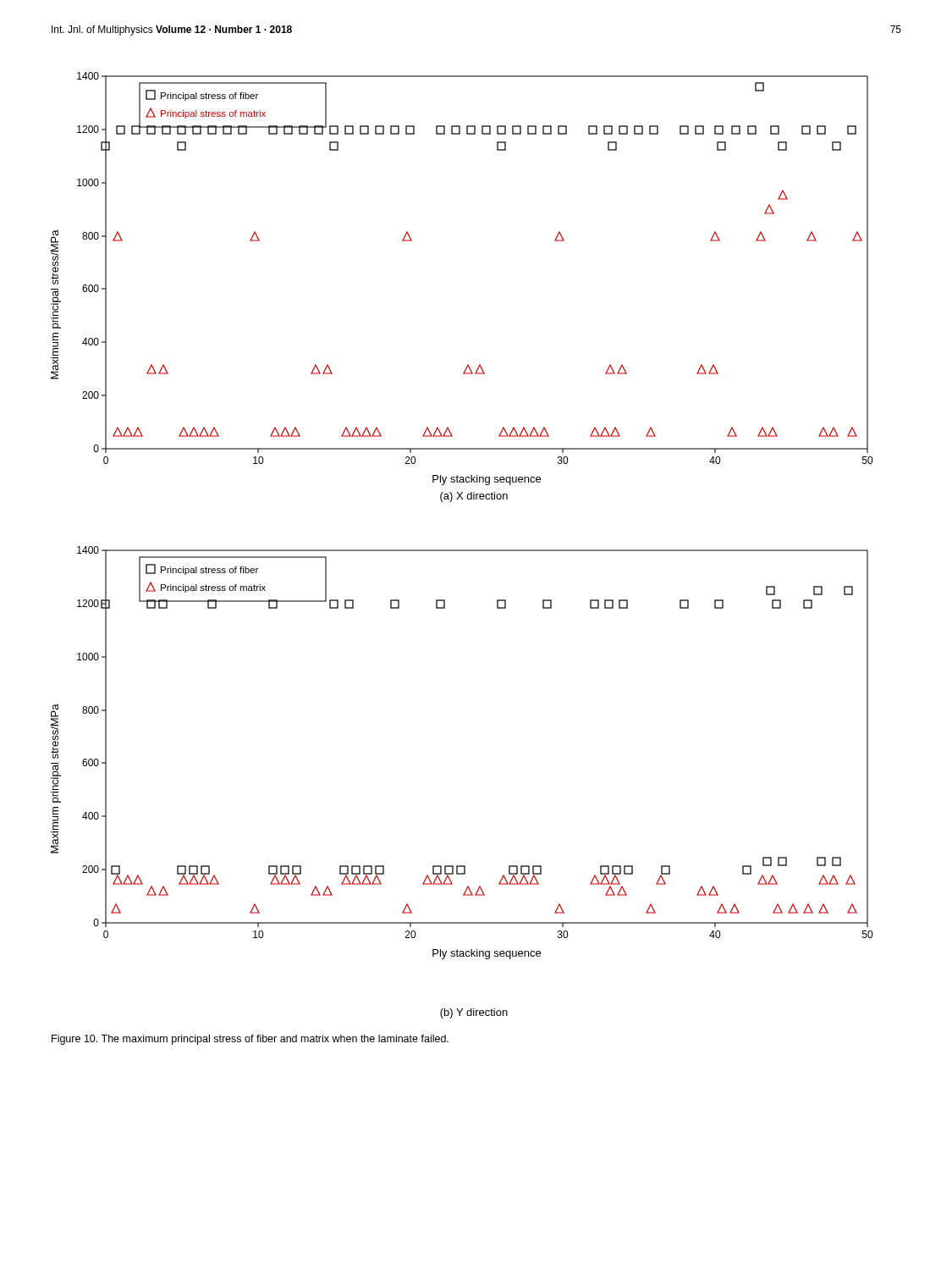Image resolution: width=952 pixels, height=1270 pixels.
Task: Find the caption with the text "Figure 10. The maximum principal"
Action: click(x=250, y=1039)
